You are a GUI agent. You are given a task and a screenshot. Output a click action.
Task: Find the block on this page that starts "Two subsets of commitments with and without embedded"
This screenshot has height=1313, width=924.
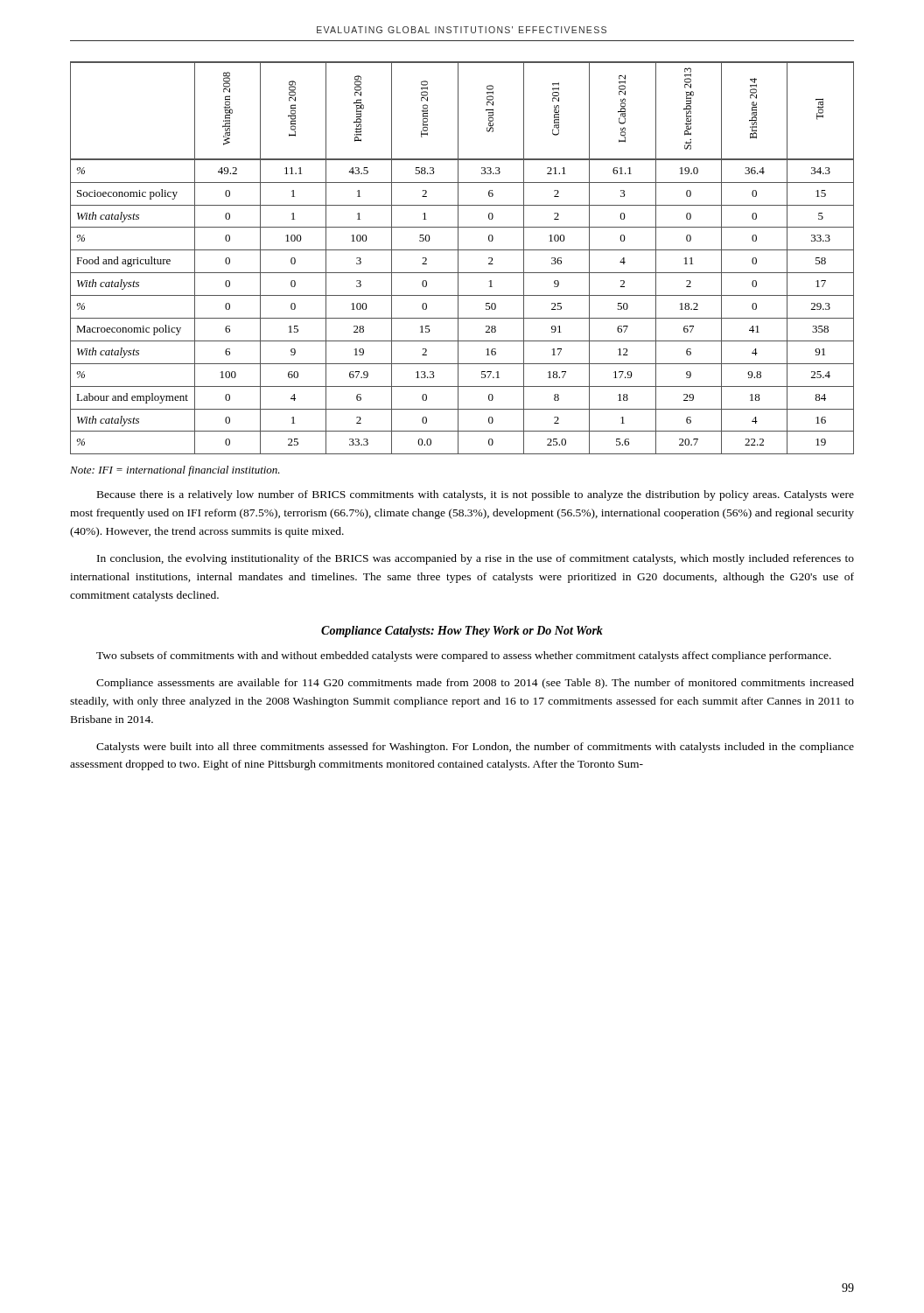coord(464,655)
